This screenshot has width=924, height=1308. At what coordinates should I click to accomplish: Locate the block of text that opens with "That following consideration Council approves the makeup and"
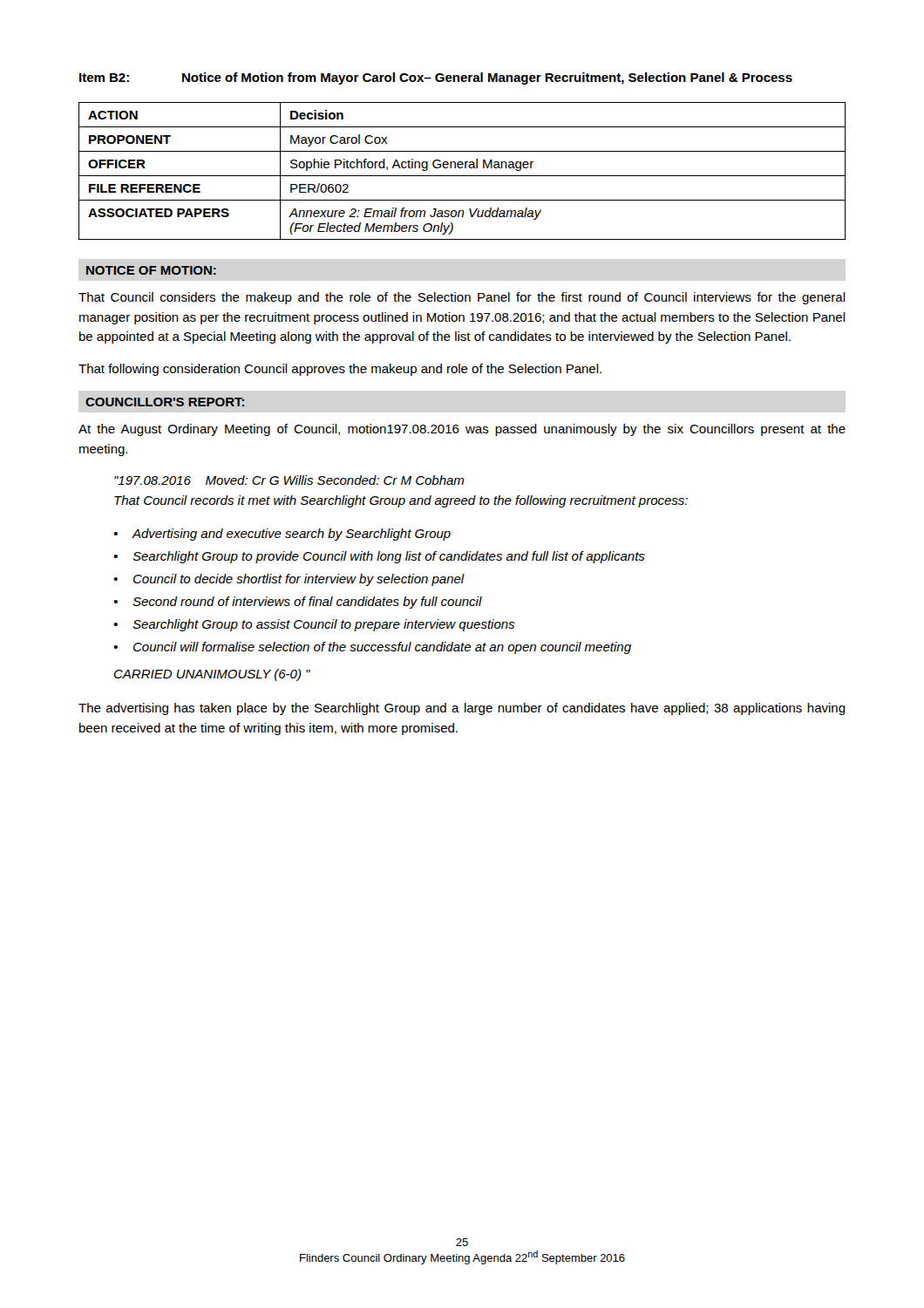coord(340,368)
